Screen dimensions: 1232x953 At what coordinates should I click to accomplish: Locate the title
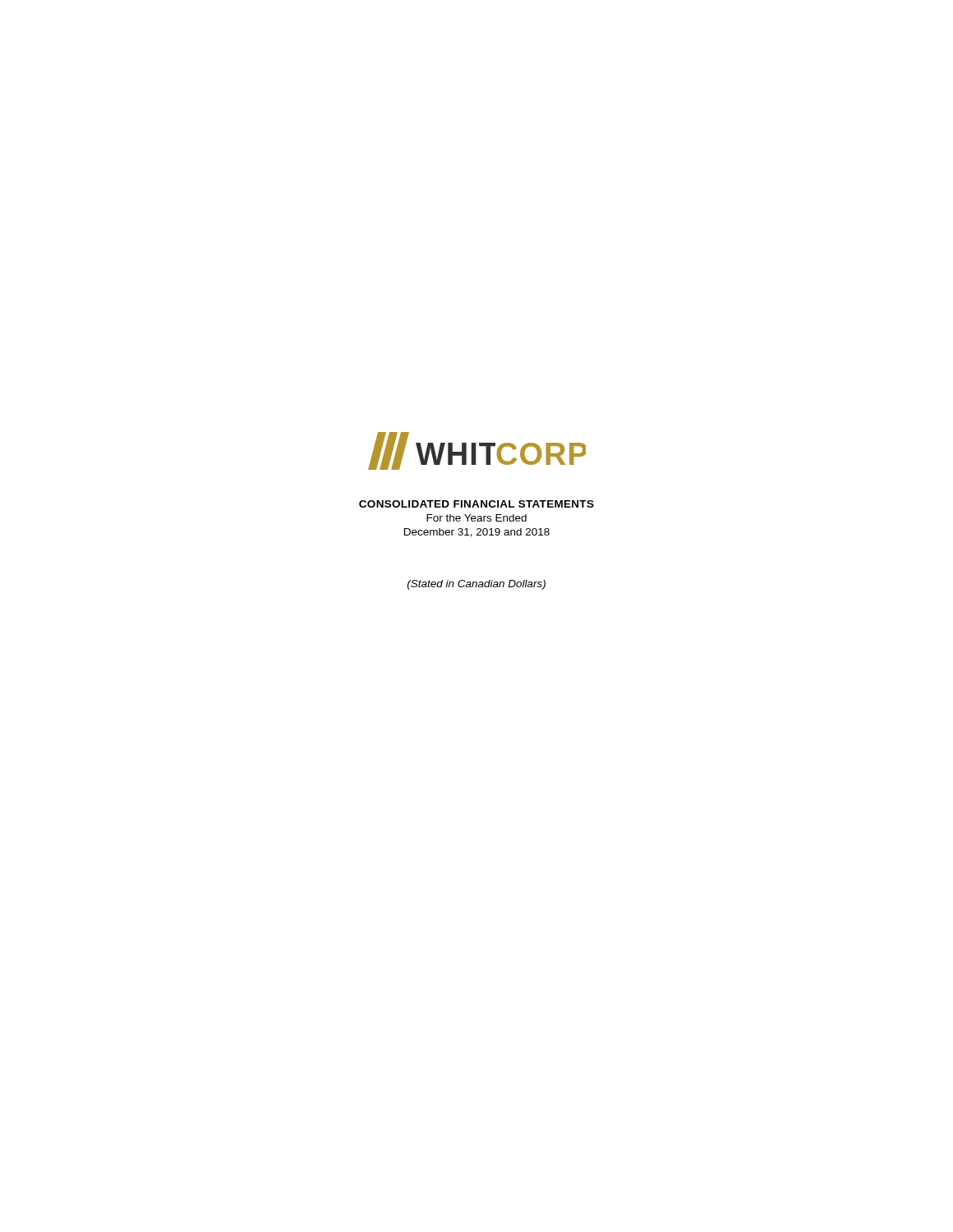pos(476,518)
